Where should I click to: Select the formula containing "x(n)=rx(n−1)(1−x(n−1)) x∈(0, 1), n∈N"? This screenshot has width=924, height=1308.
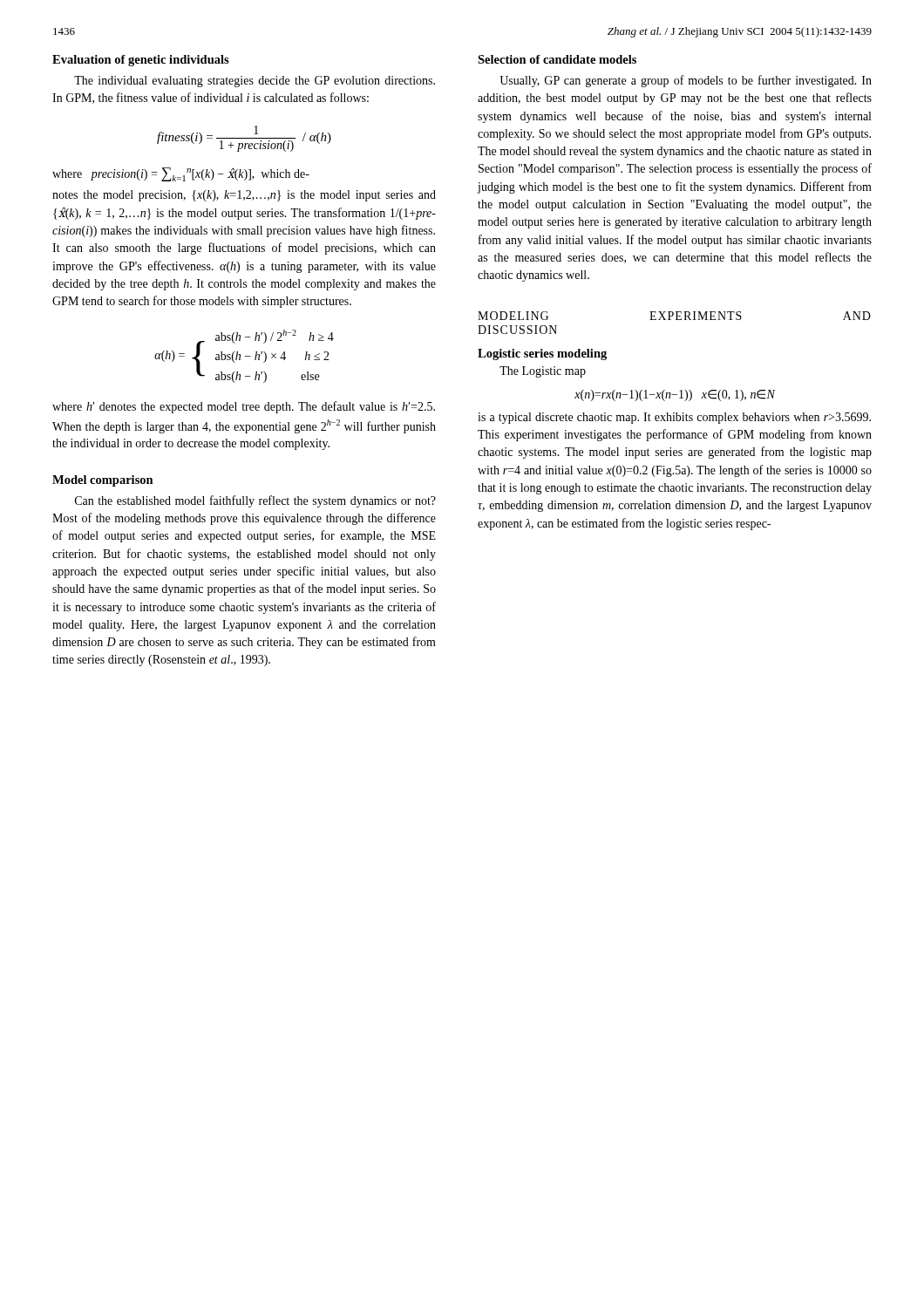click(x=675, y=394)
